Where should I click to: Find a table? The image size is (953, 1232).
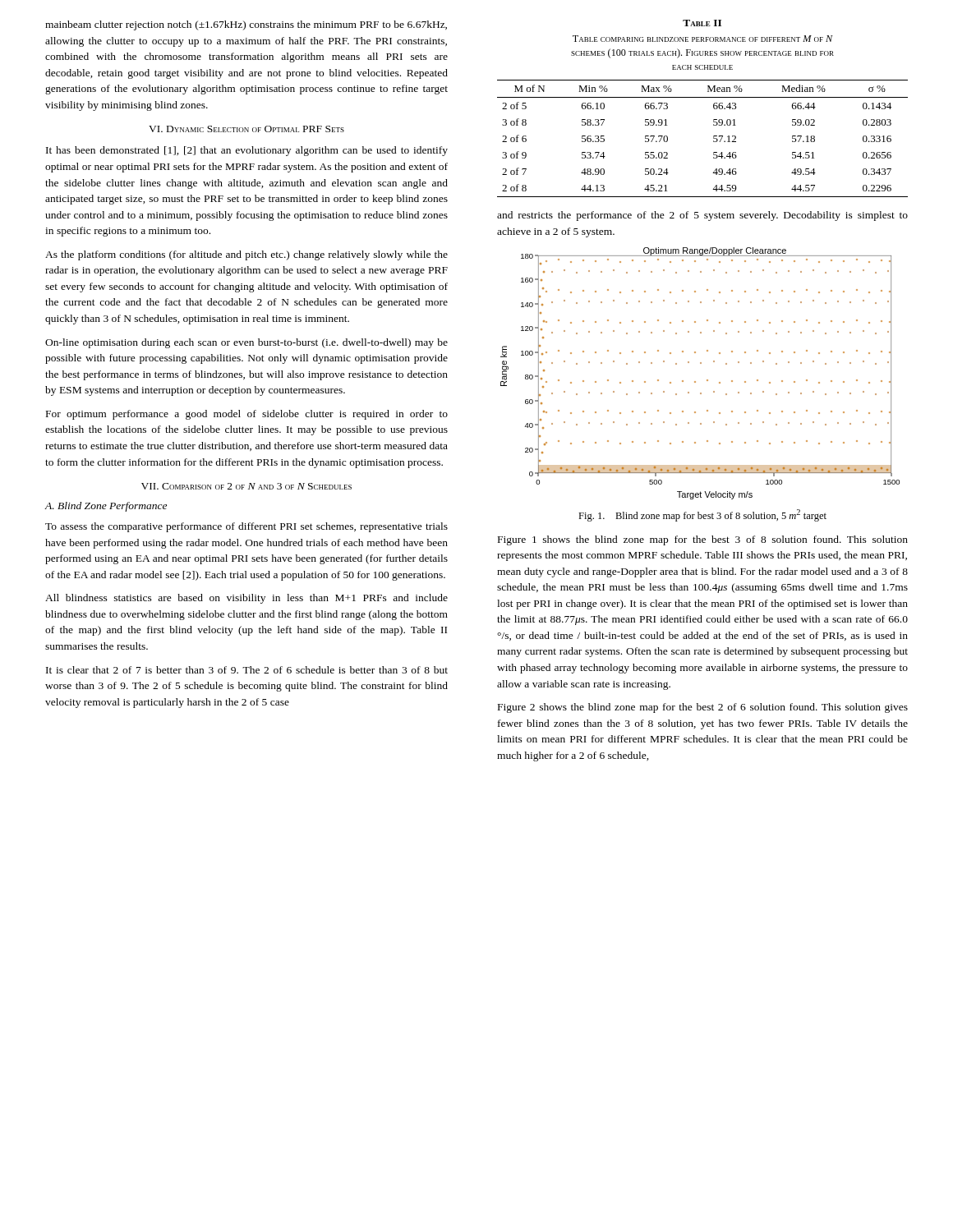point(702,139)
